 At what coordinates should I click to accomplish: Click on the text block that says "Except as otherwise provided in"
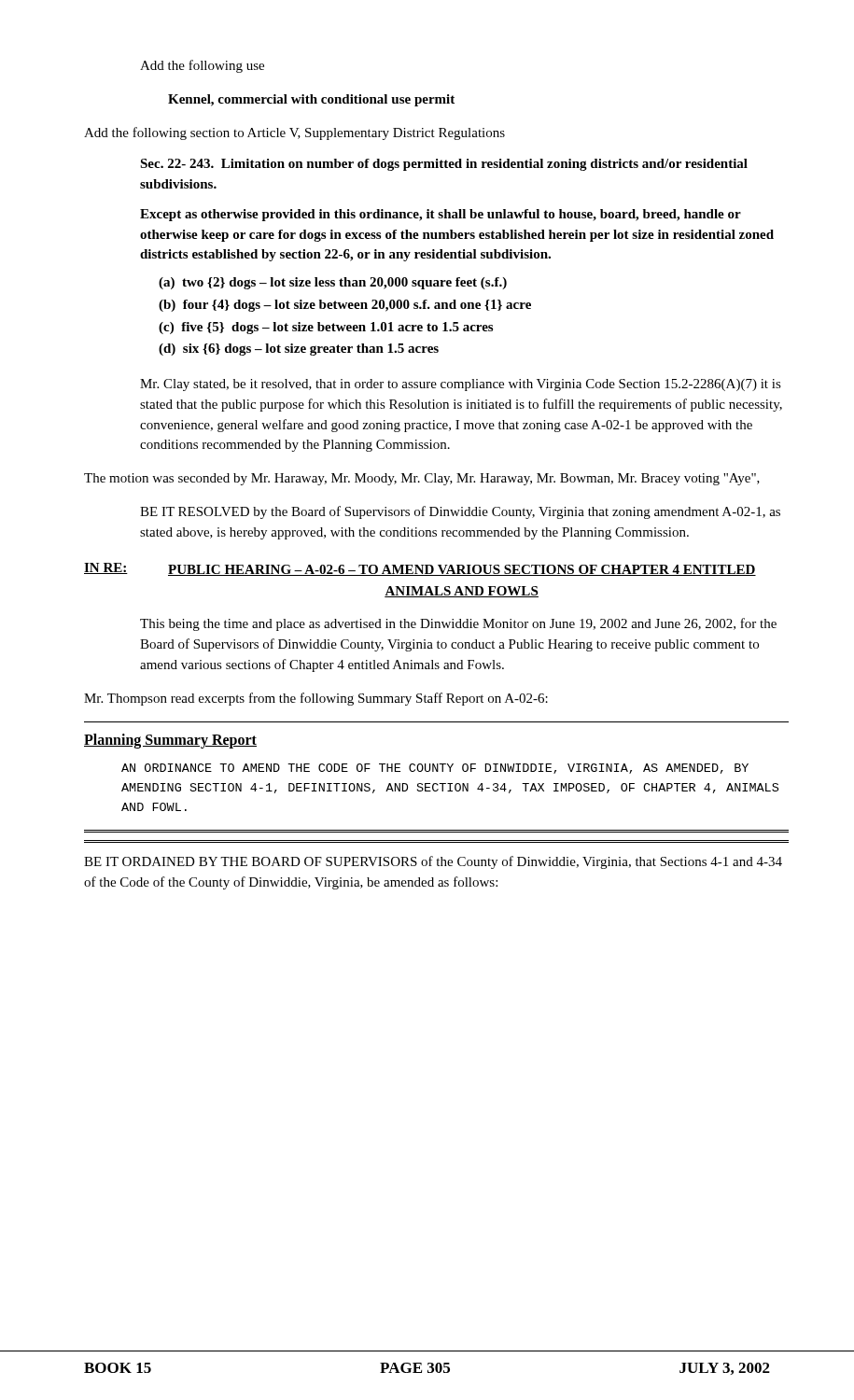(x=464, y=235)
